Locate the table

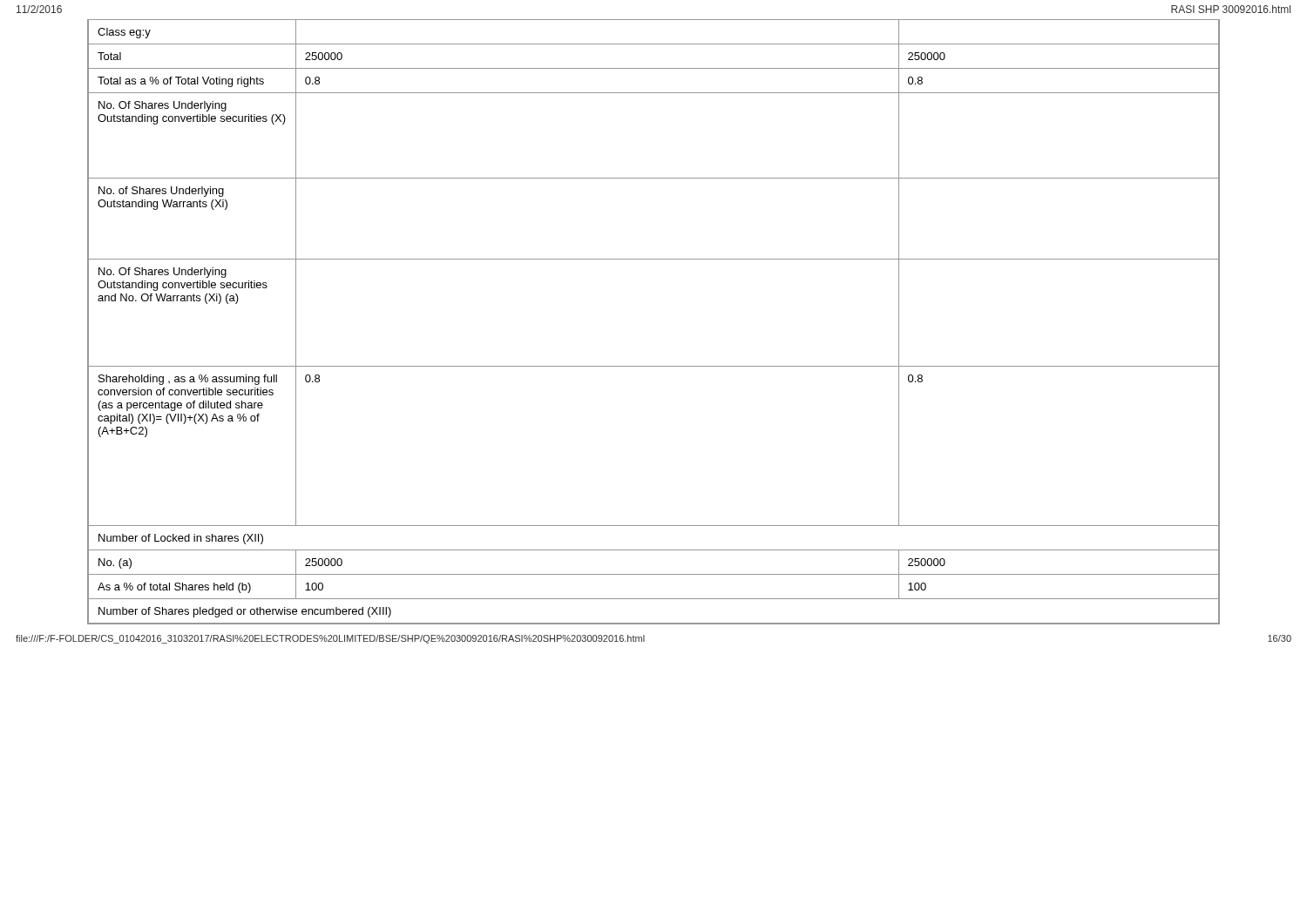click(x=654, y=322)
